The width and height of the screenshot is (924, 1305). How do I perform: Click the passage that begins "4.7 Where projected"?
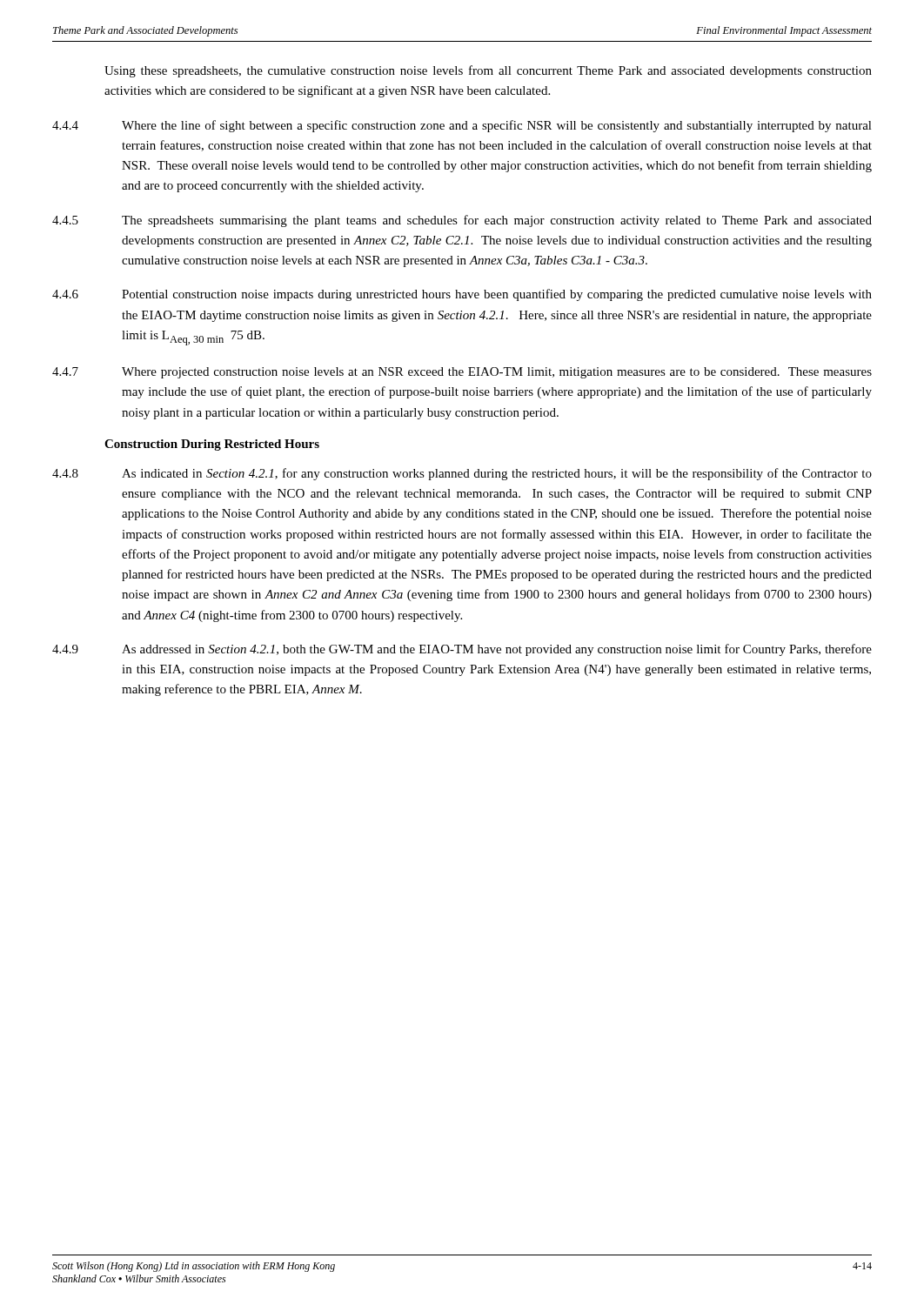click(462, 392)
